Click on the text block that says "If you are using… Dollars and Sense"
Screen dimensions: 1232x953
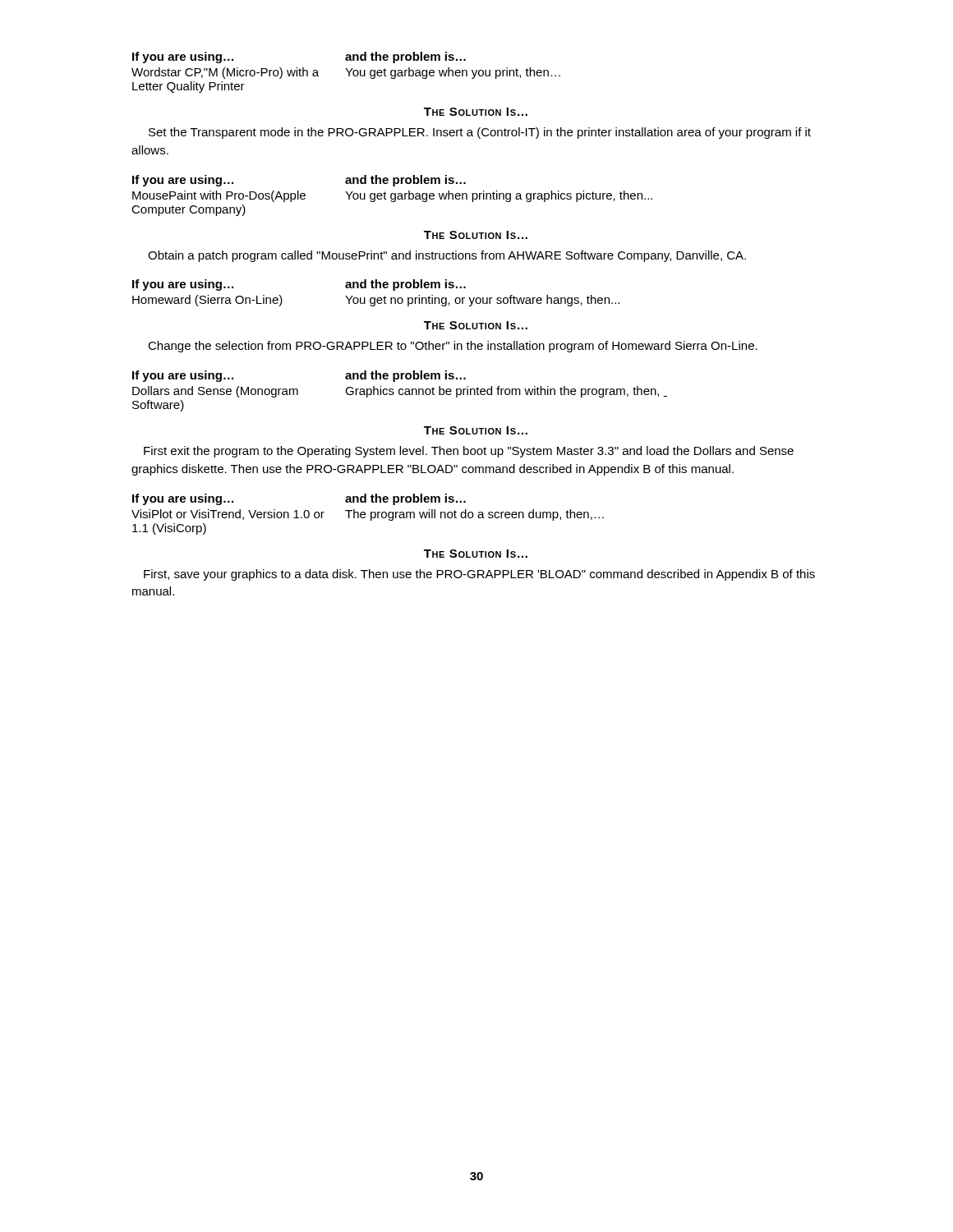pos(476,390)
